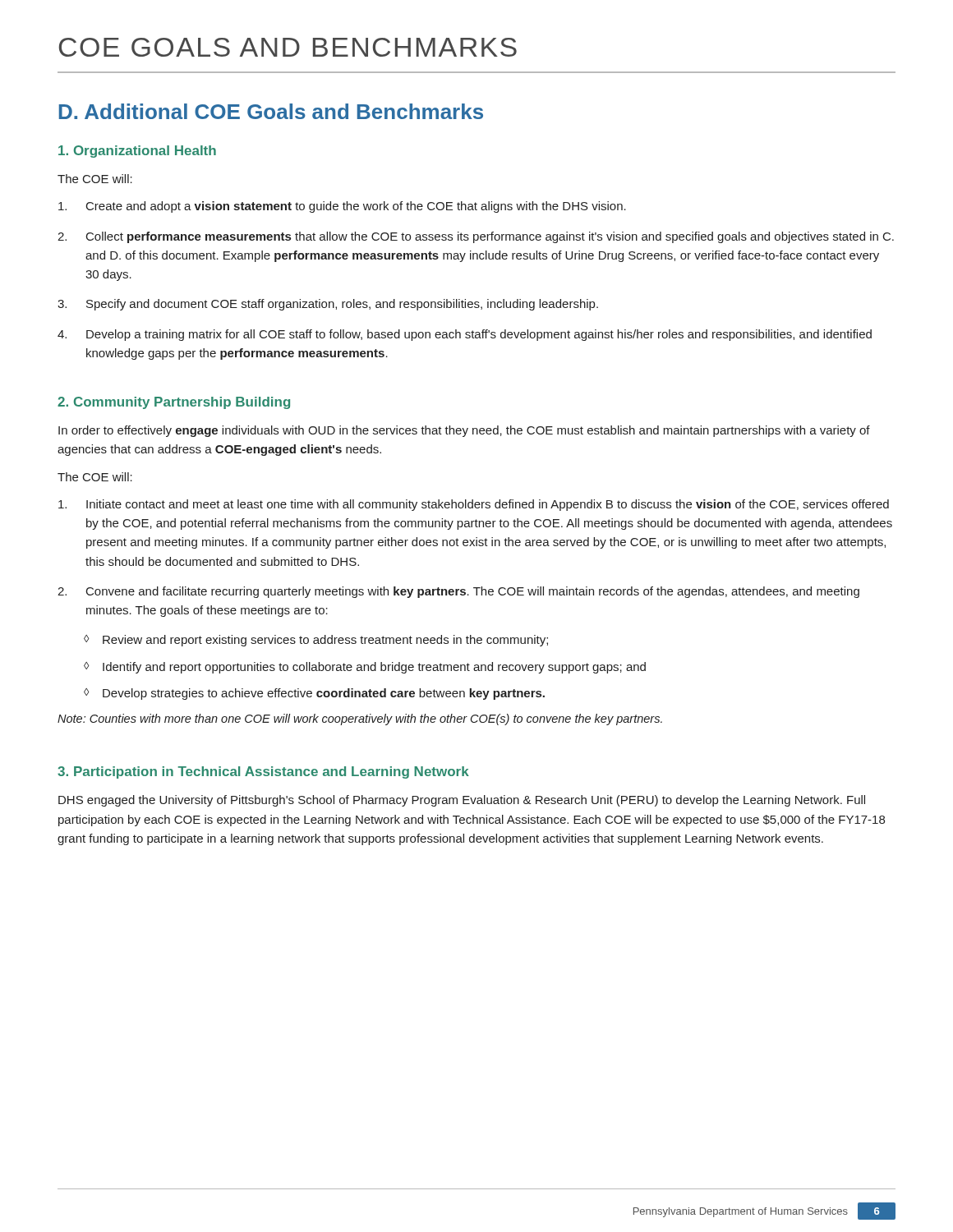Viewport: 953px width, 1232px height.
Task: Find the list item that says "Initiate contact and meet"
Action: point(476,532)
